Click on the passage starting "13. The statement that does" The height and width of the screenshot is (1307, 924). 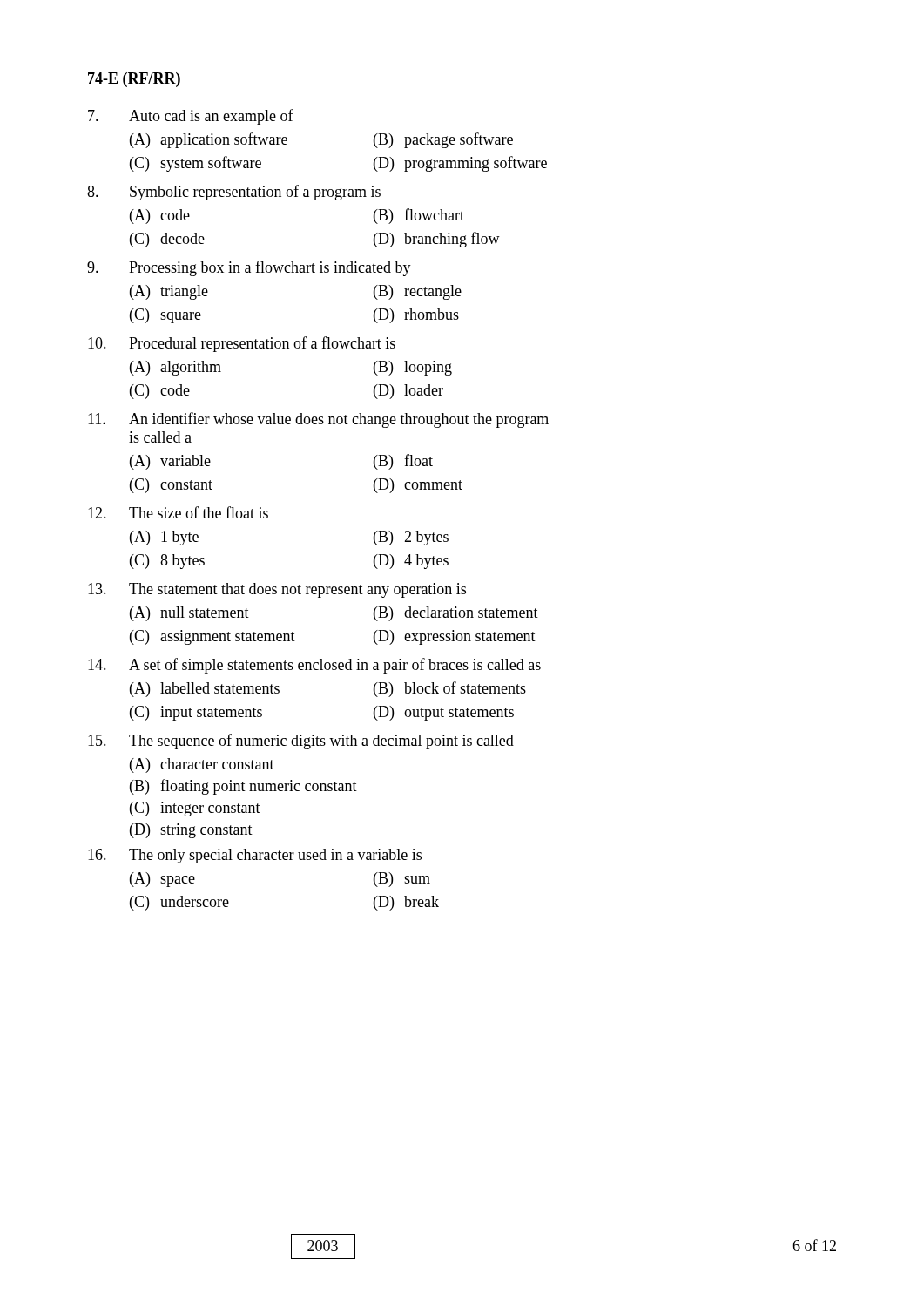point(462,615)
